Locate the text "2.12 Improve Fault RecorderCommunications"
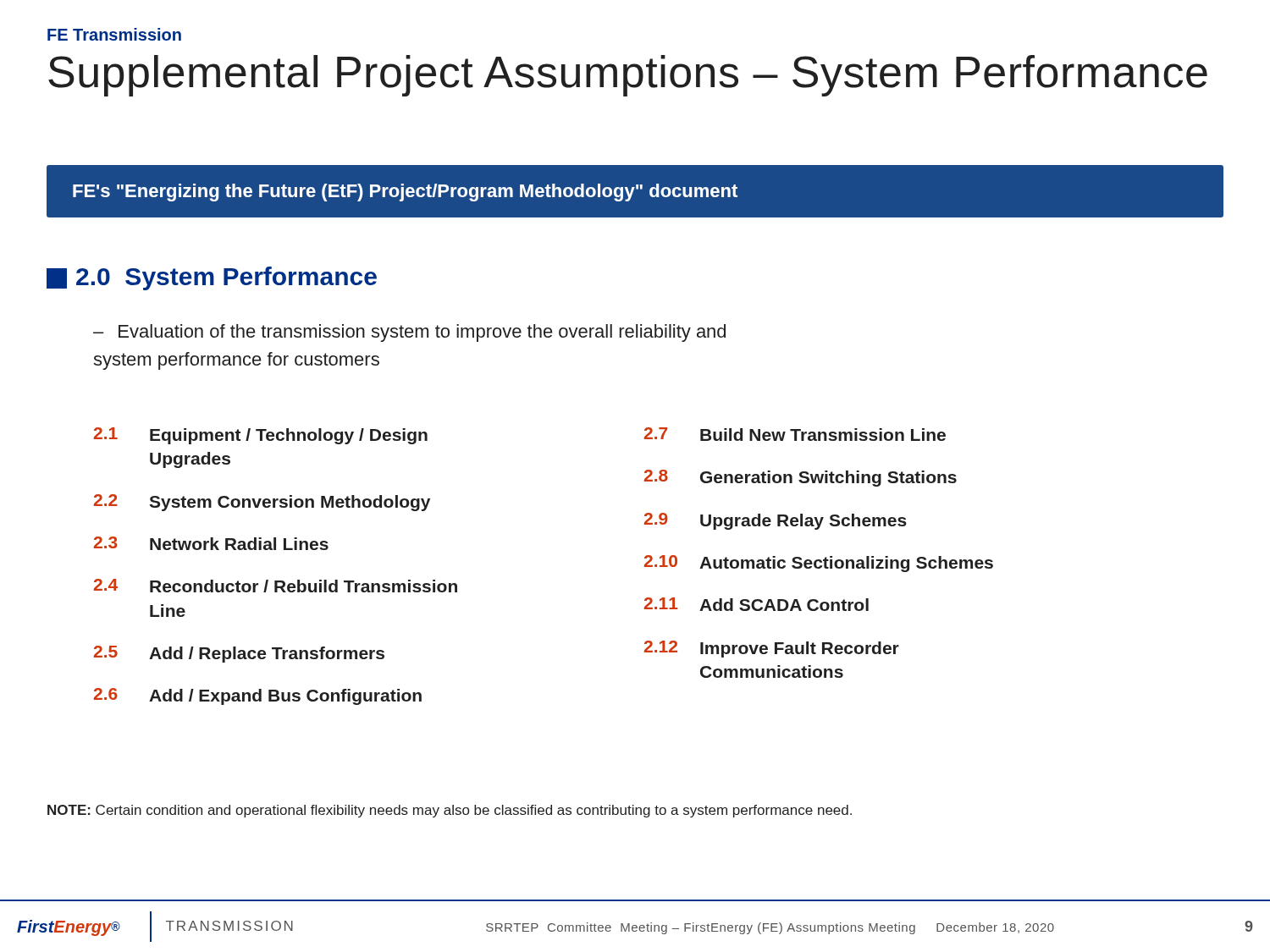Image resolution: width=1270 pixels, height=952 pixels. 771,660
